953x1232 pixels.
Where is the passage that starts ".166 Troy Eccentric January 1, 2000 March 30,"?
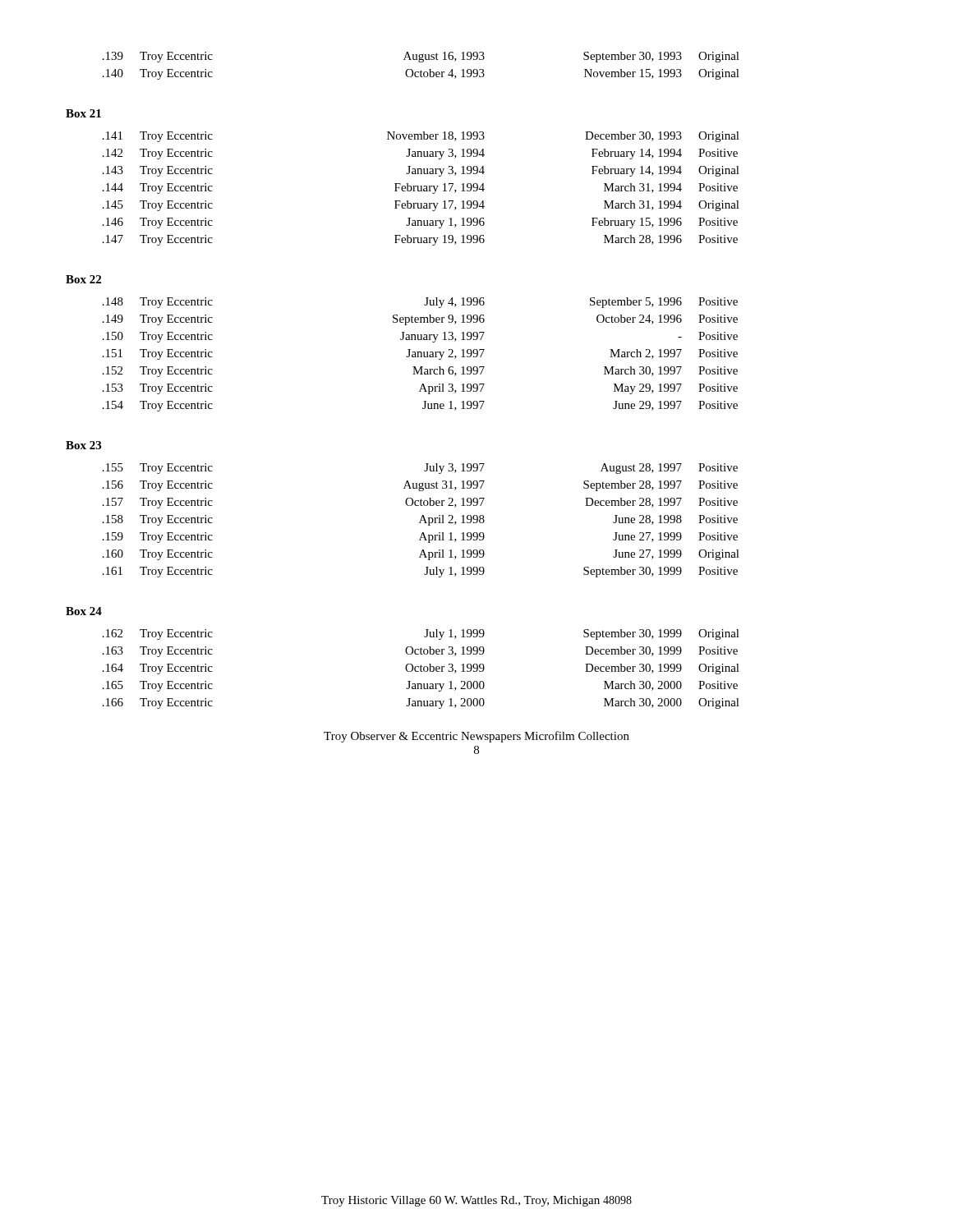click(476, 703)
